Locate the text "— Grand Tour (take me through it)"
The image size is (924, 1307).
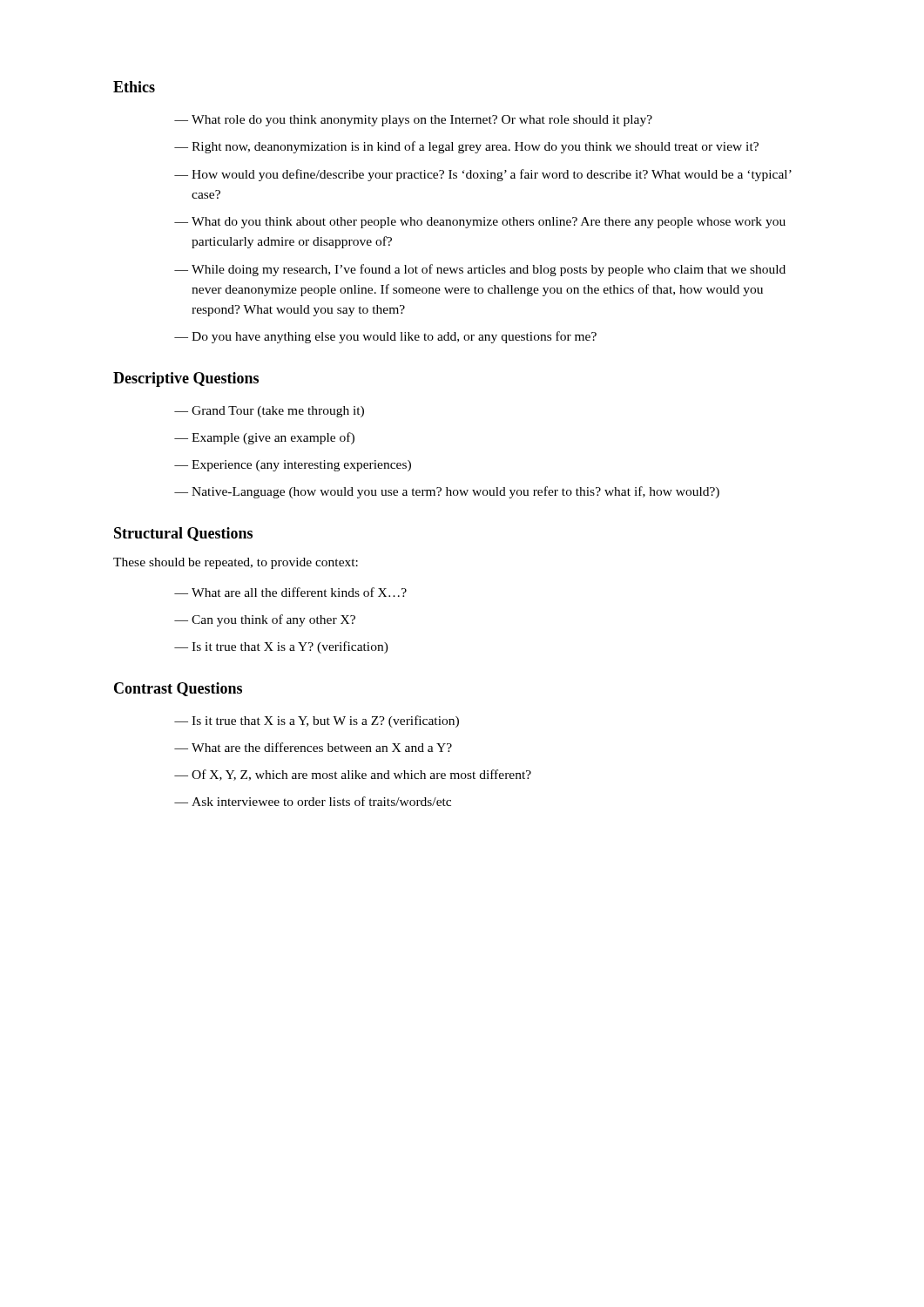[269, 412]
